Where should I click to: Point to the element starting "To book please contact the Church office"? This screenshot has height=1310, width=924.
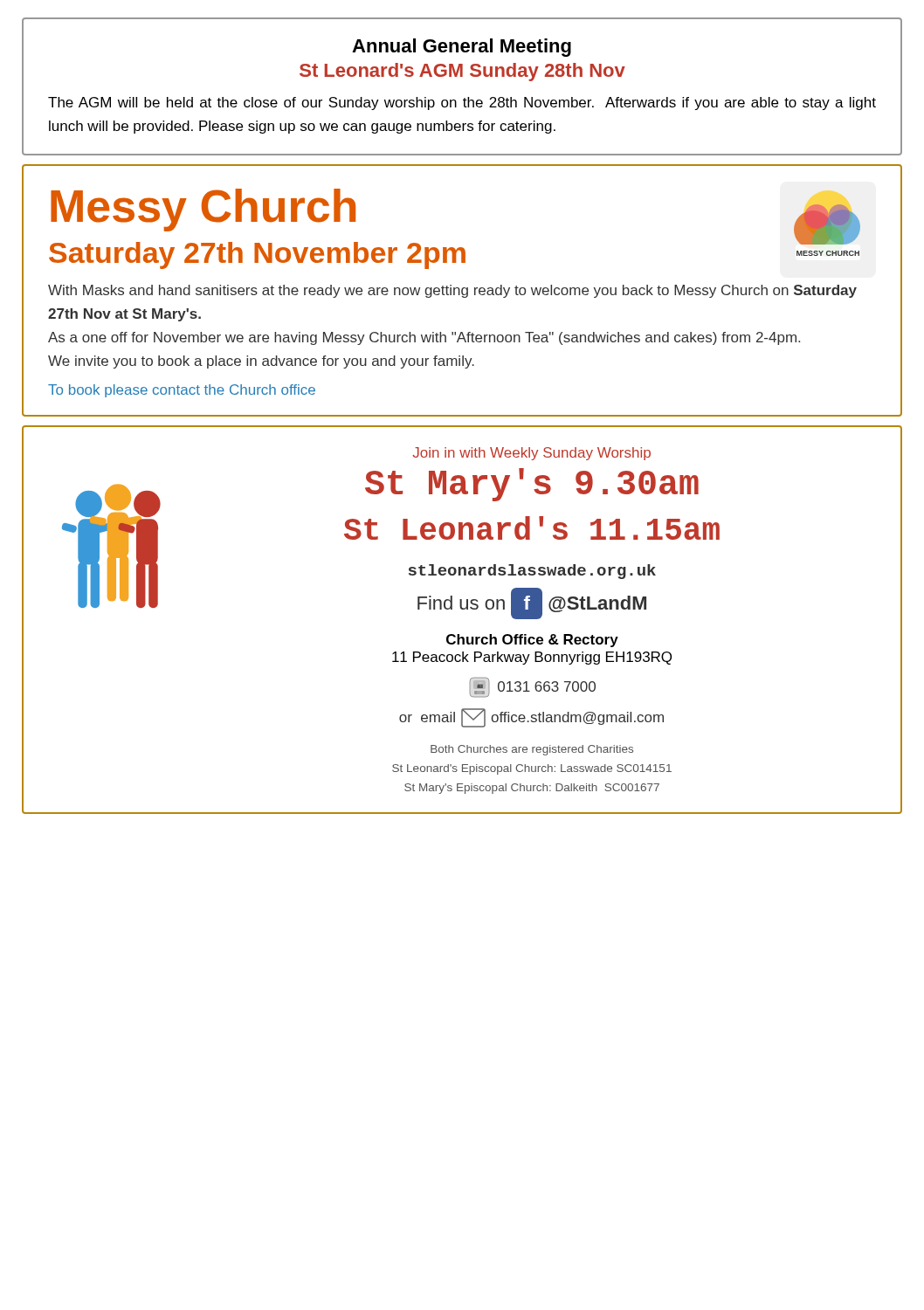click(x=182, y=390)
